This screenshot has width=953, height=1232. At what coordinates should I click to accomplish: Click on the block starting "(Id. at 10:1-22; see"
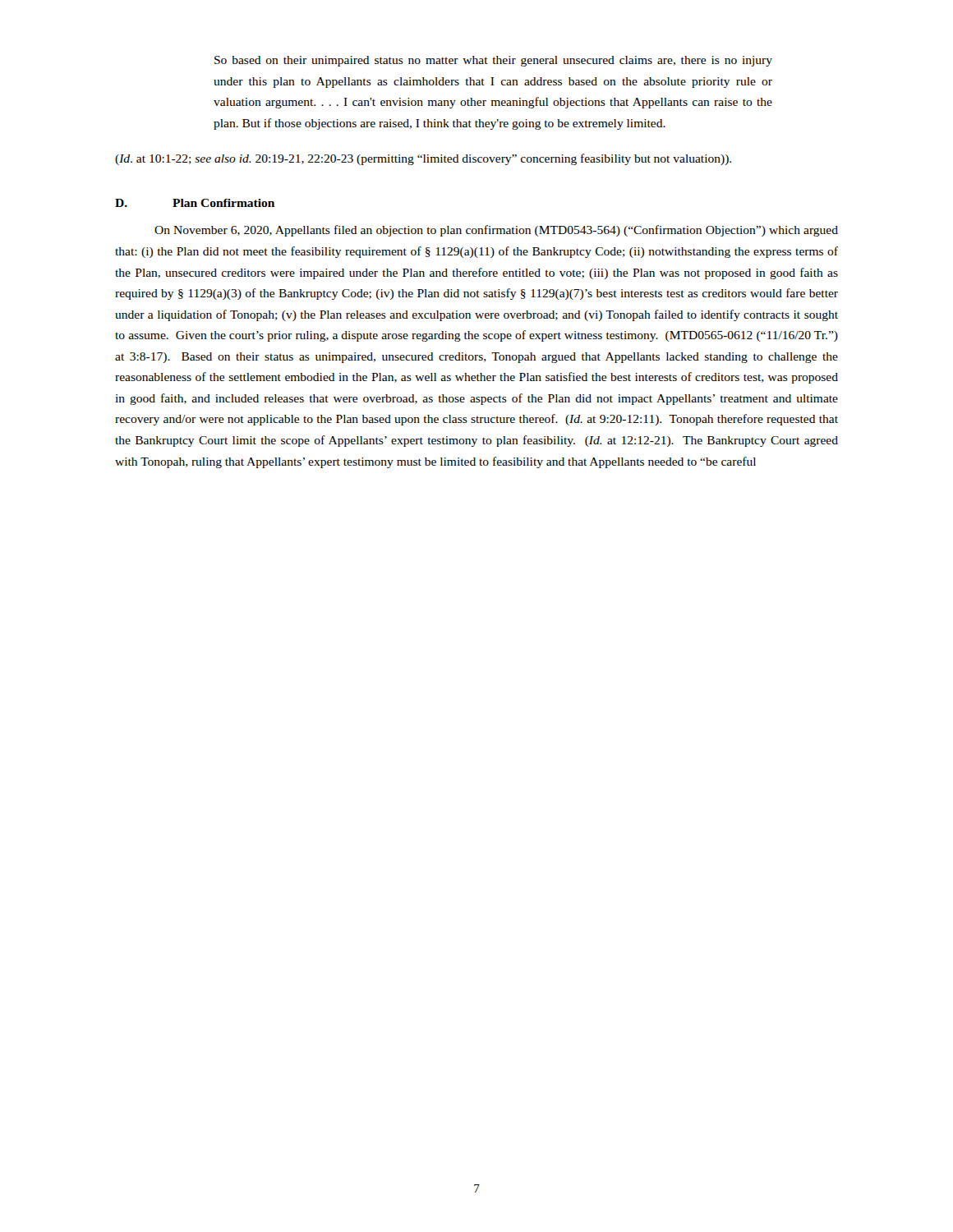424,158
